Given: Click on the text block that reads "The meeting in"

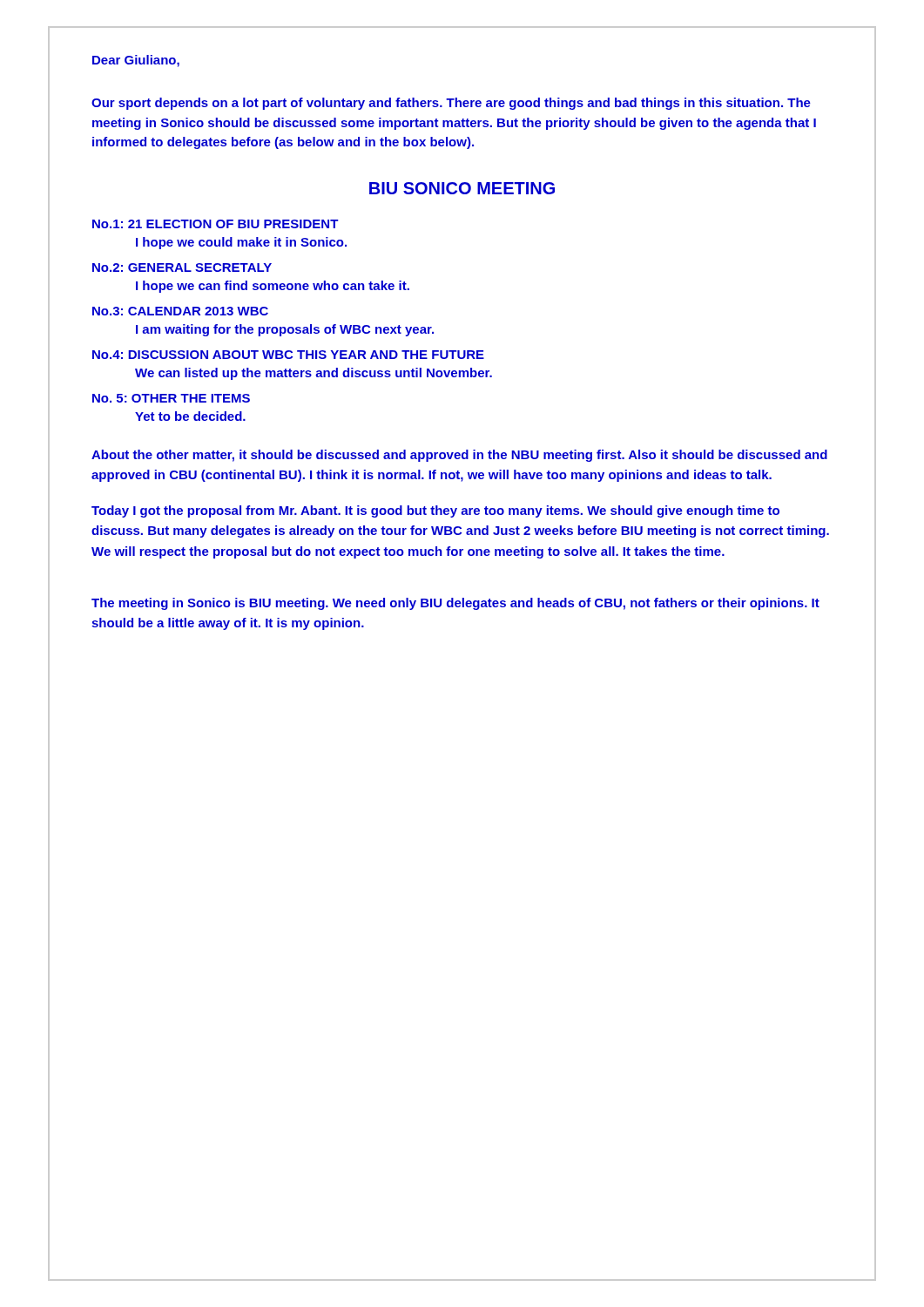Looking at the screenshot, I should (455, 612).
